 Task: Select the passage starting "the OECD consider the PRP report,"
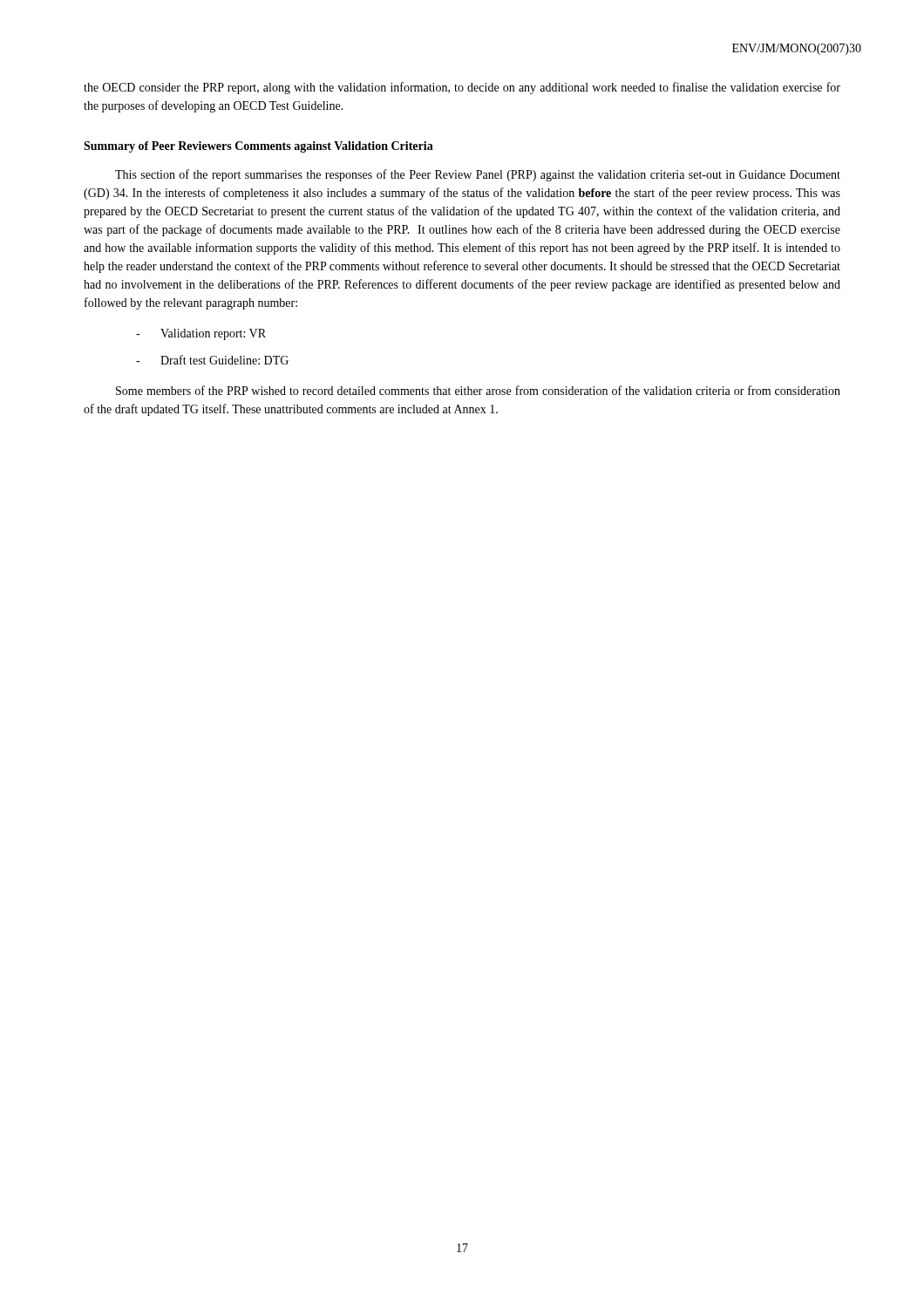click(x=462, y=97)
